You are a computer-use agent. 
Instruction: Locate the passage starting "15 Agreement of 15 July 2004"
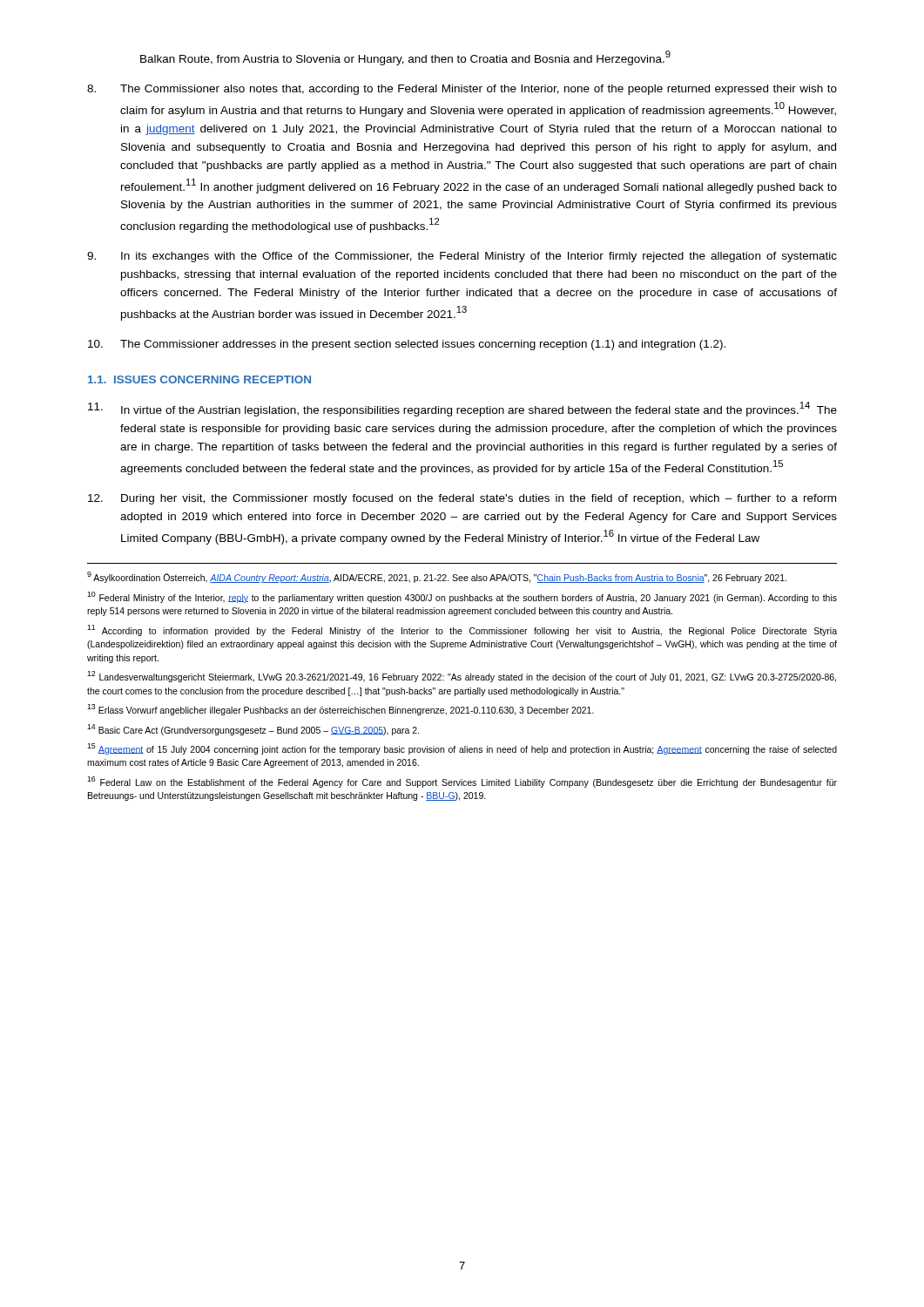click(x=462, y=755)
